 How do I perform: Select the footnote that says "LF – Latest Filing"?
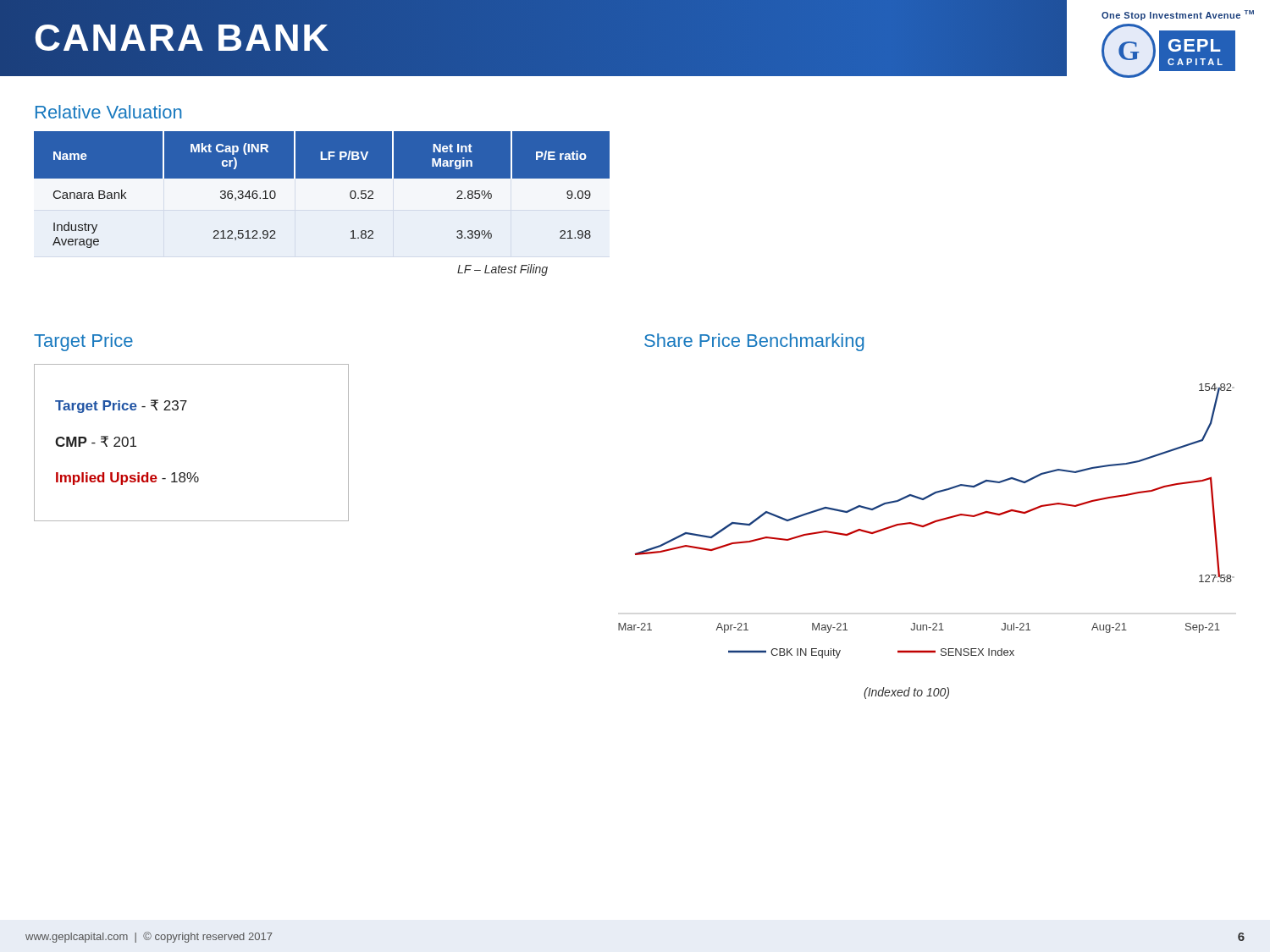click(503, 269)
